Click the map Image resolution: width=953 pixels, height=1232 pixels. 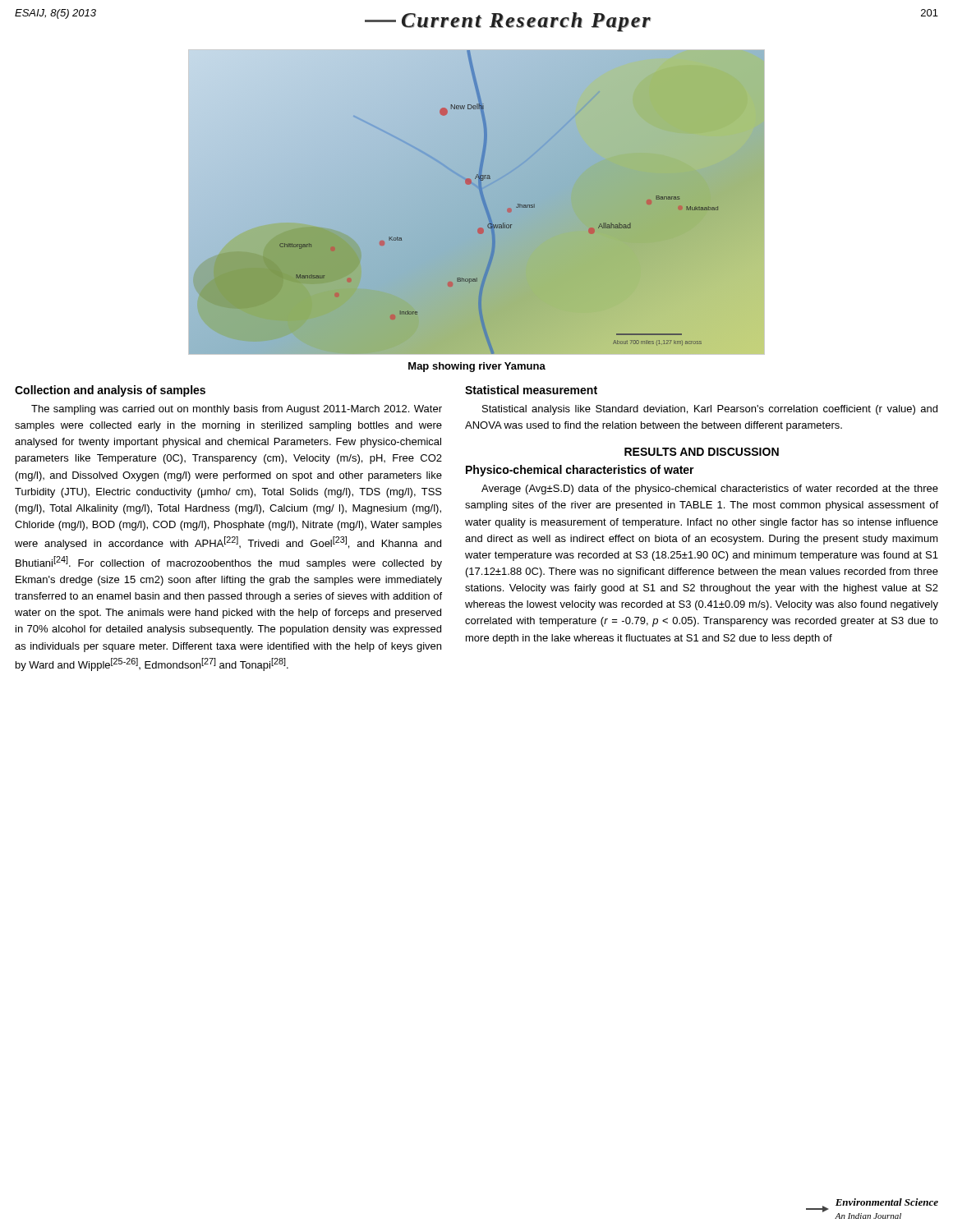coord(476,198)
